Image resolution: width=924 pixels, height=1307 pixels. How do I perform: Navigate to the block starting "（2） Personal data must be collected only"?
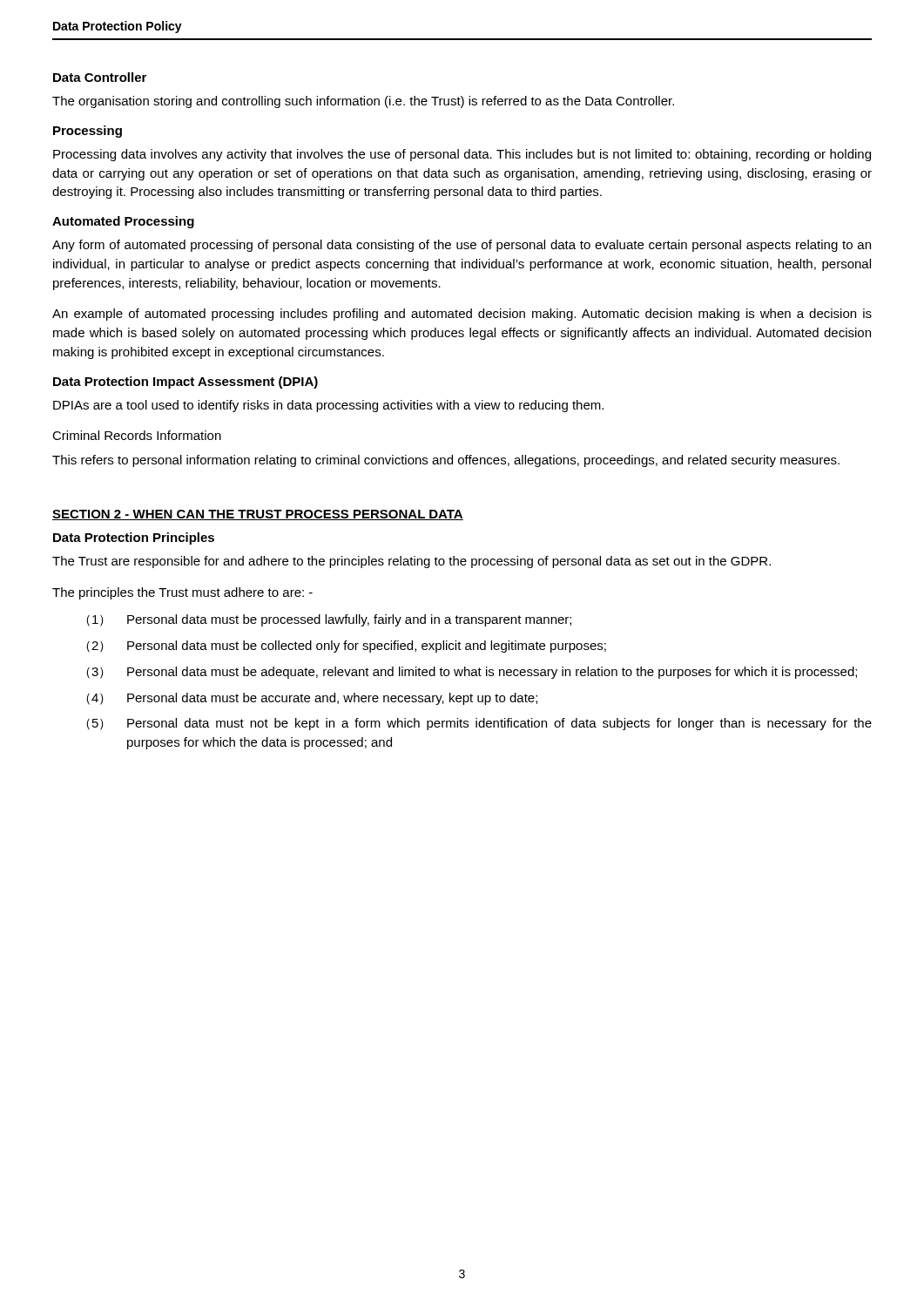coord(462,646)
